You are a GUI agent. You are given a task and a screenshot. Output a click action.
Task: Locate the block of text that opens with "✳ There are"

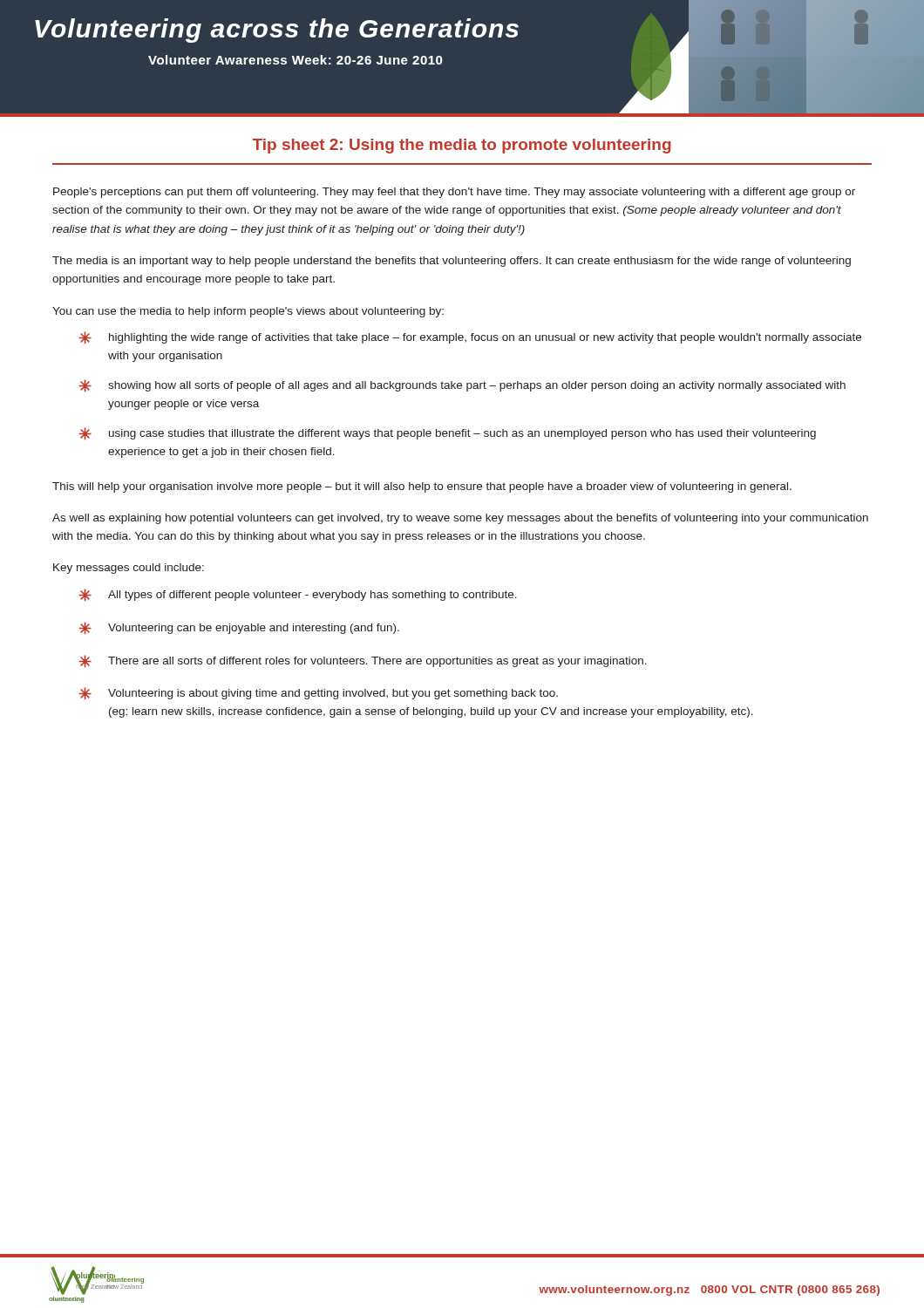coord(363,663)
